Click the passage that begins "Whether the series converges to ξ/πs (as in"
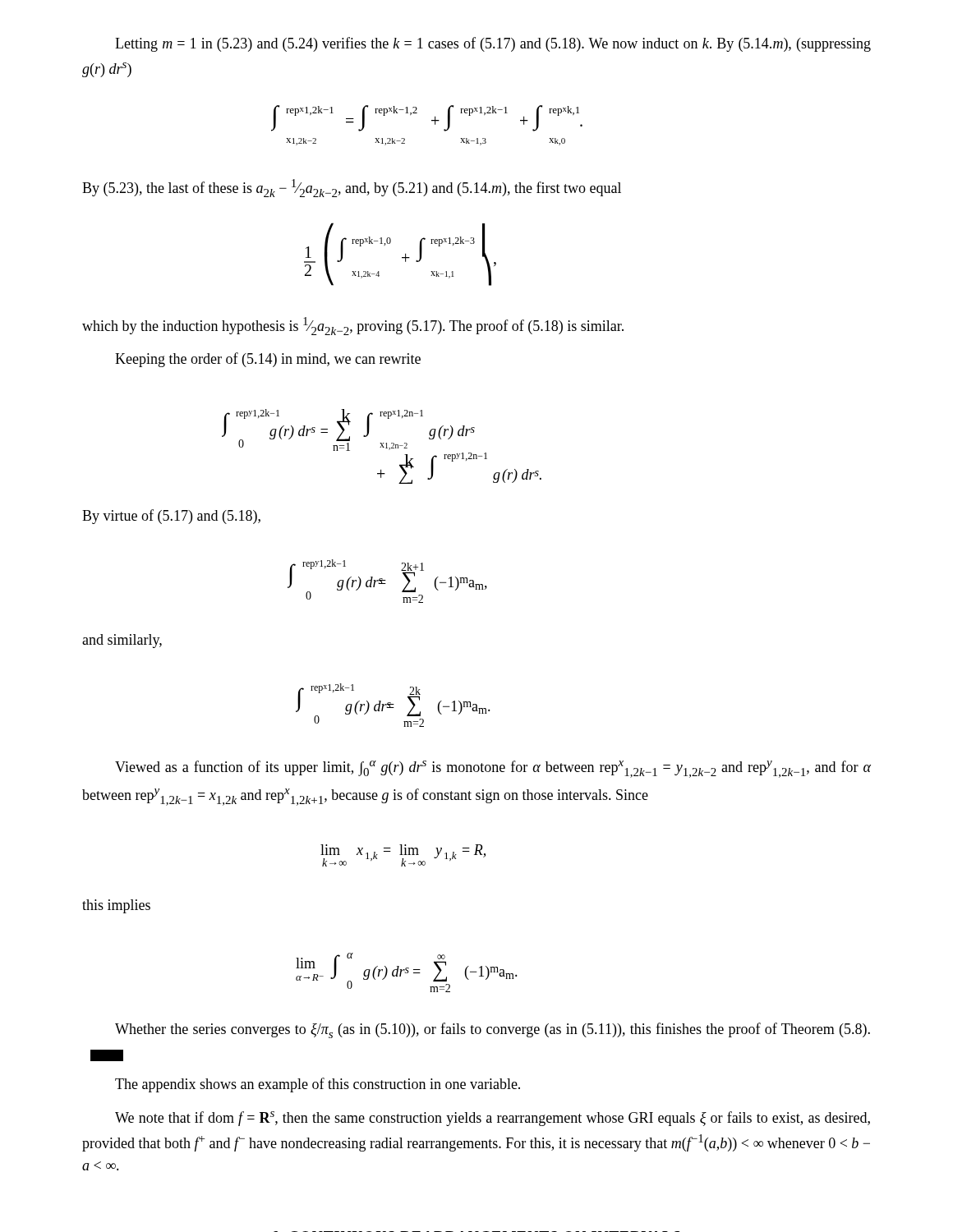The height and width of the screenshot is (1232, 953). (476, 1098)
